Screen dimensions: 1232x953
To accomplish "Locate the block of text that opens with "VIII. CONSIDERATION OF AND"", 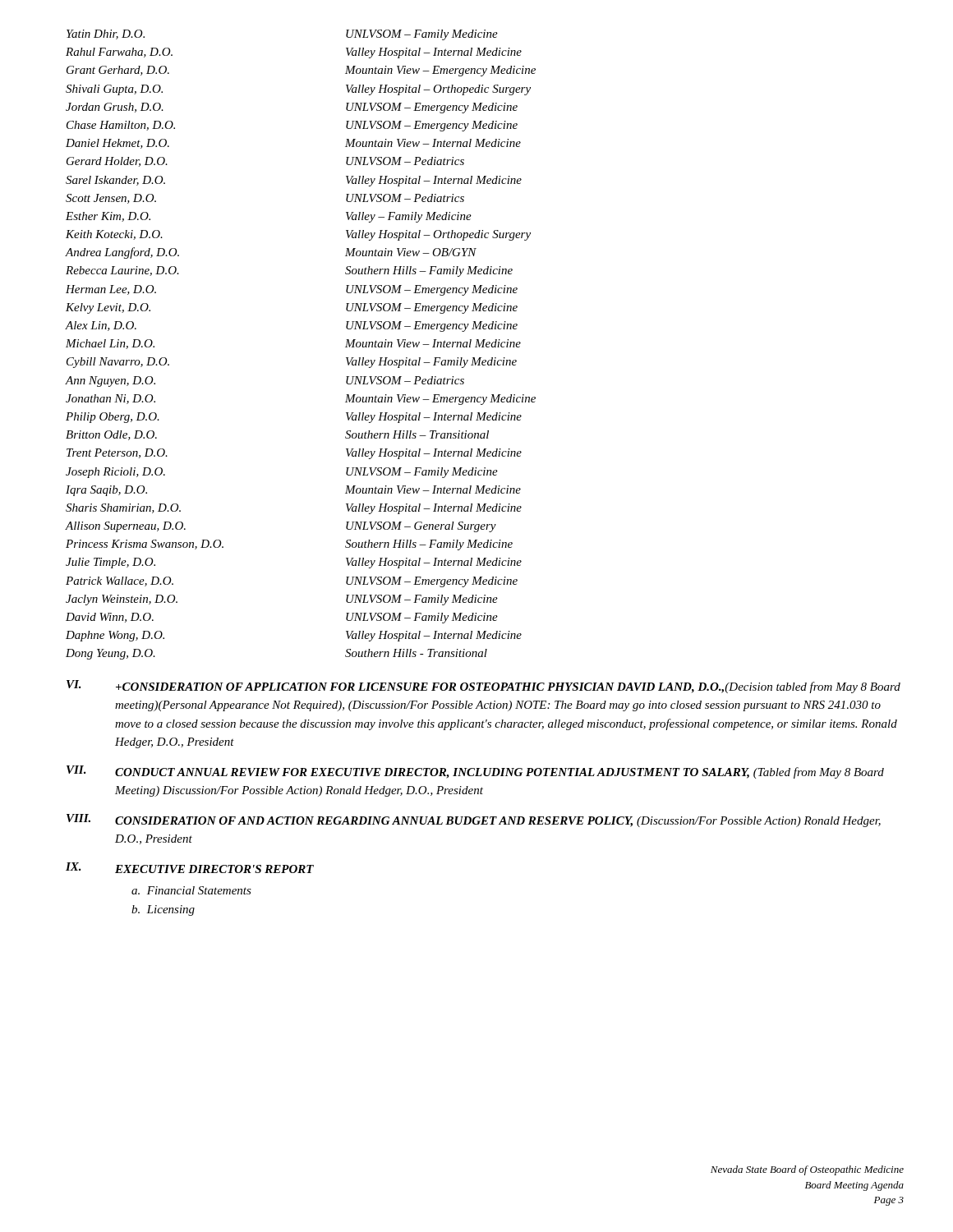I will click(x=485, y=830).
